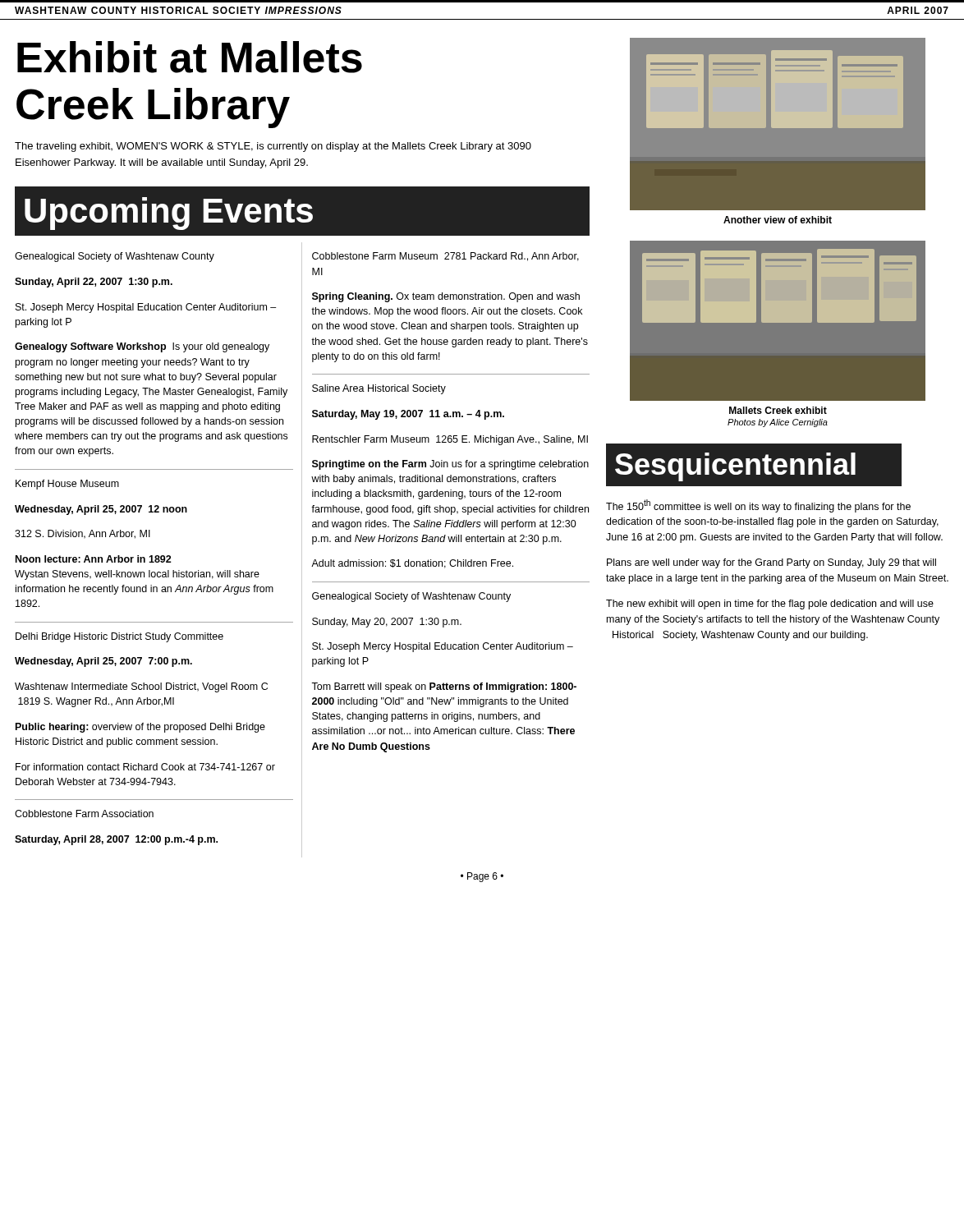Find the text block starting "The traveling exhibit, WOMEN'S WORK & STYLE, is"
The image size is (964, 1232).
coord(273,154)
